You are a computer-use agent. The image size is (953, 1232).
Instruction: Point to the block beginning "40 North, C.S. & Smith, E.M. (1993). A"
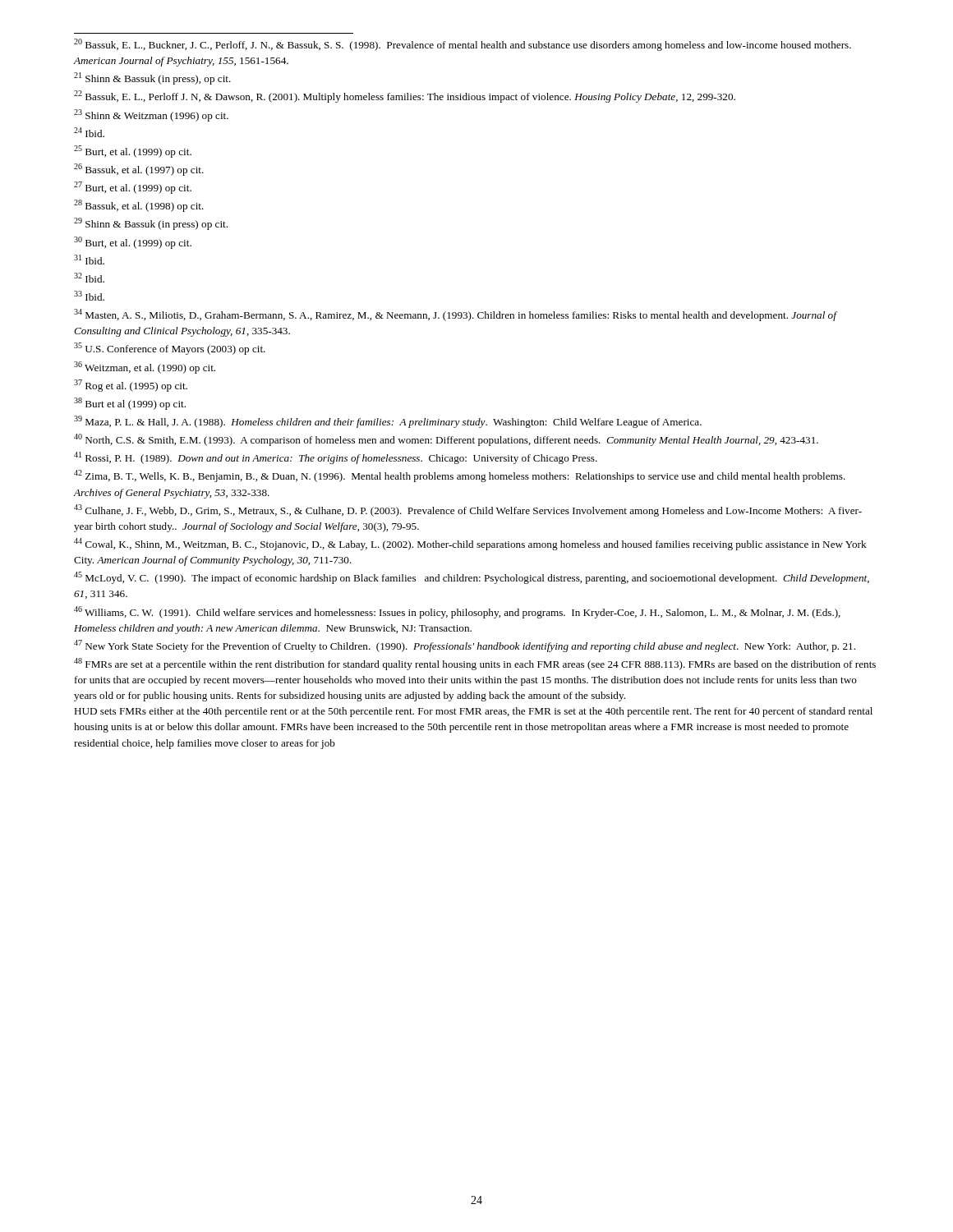[x=446, y=439]
